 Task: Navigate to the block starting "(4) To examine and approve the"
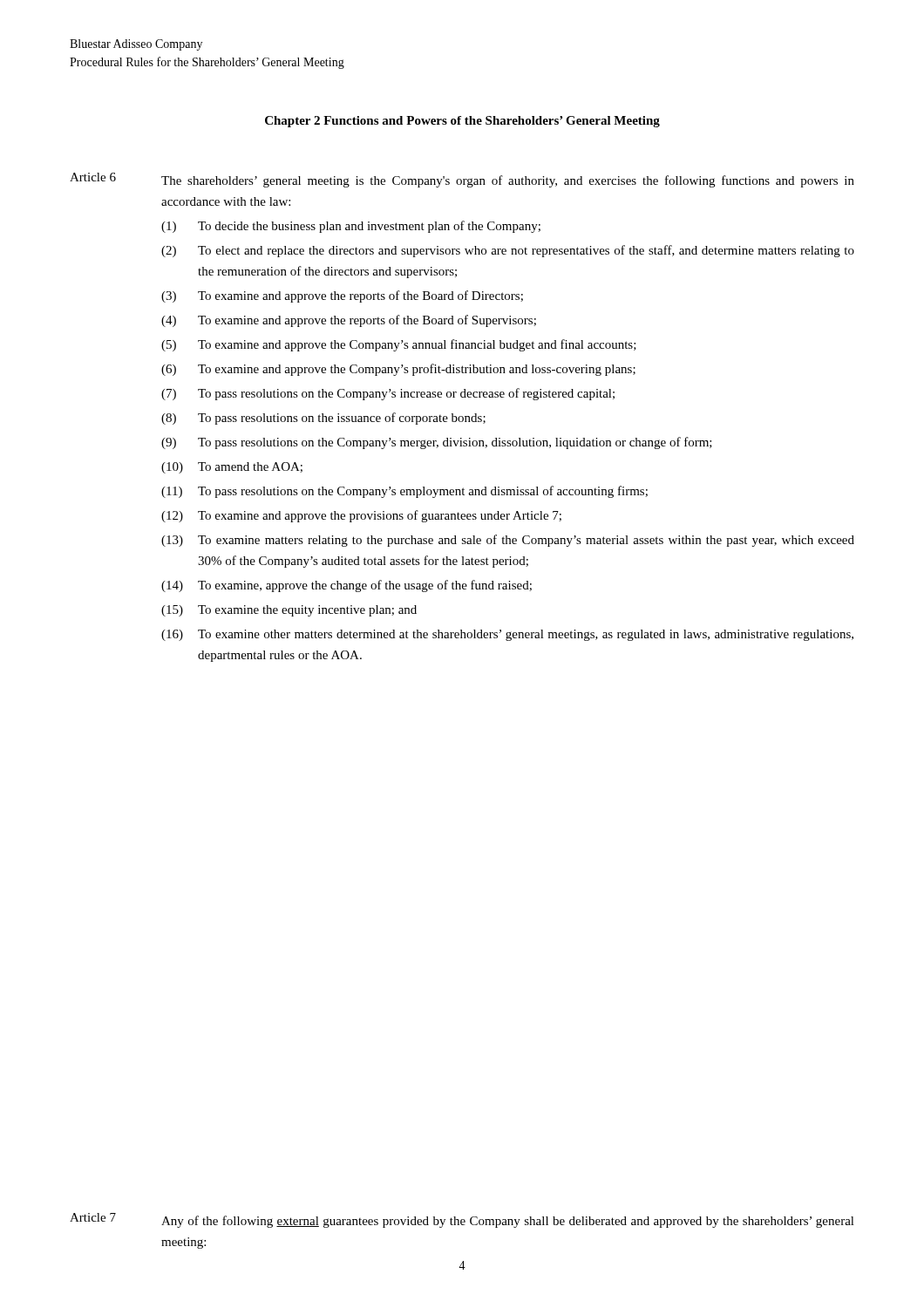508,320
